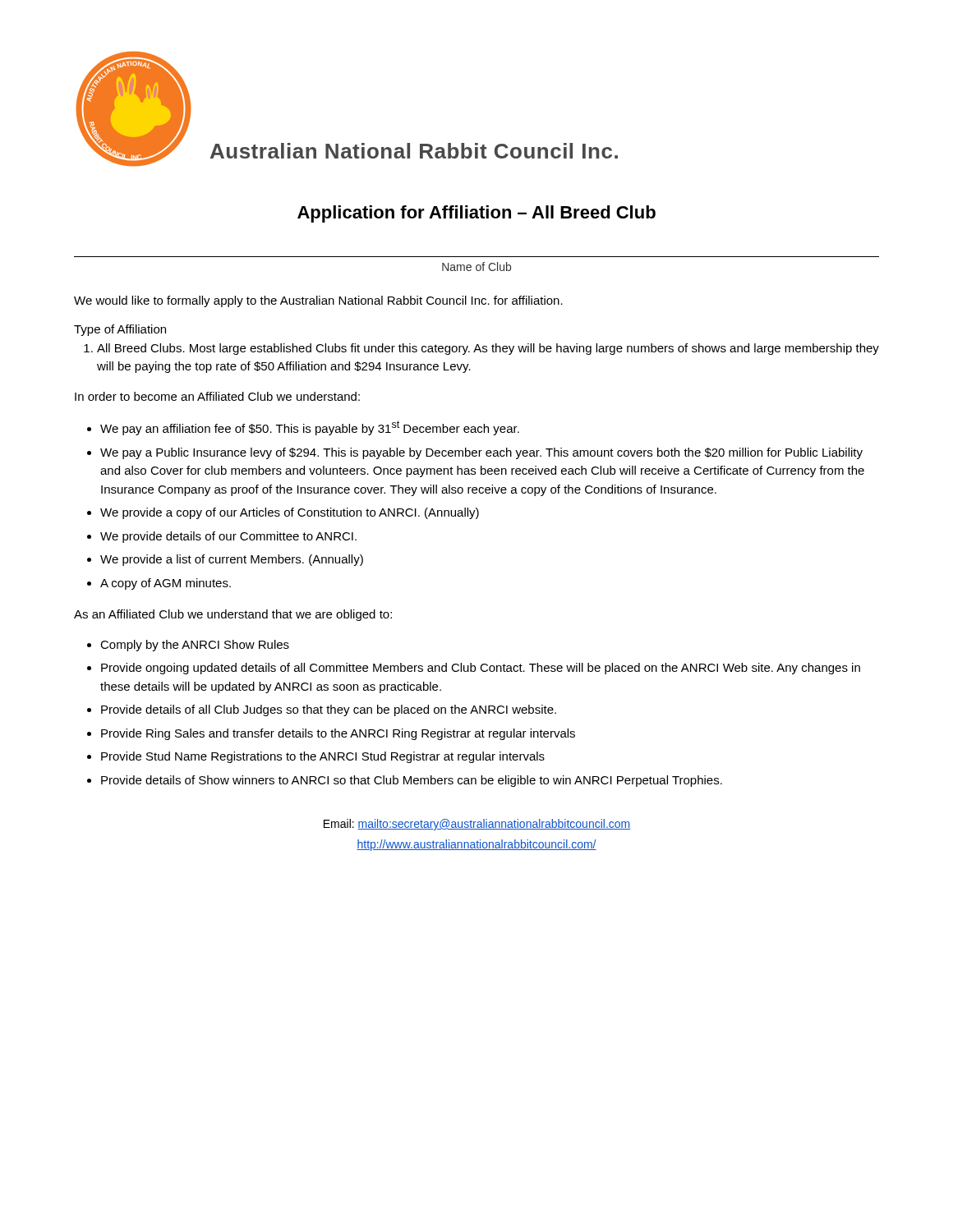Click on the list item that says "Provide ongoing updated details of"

[x=481, y=677]
